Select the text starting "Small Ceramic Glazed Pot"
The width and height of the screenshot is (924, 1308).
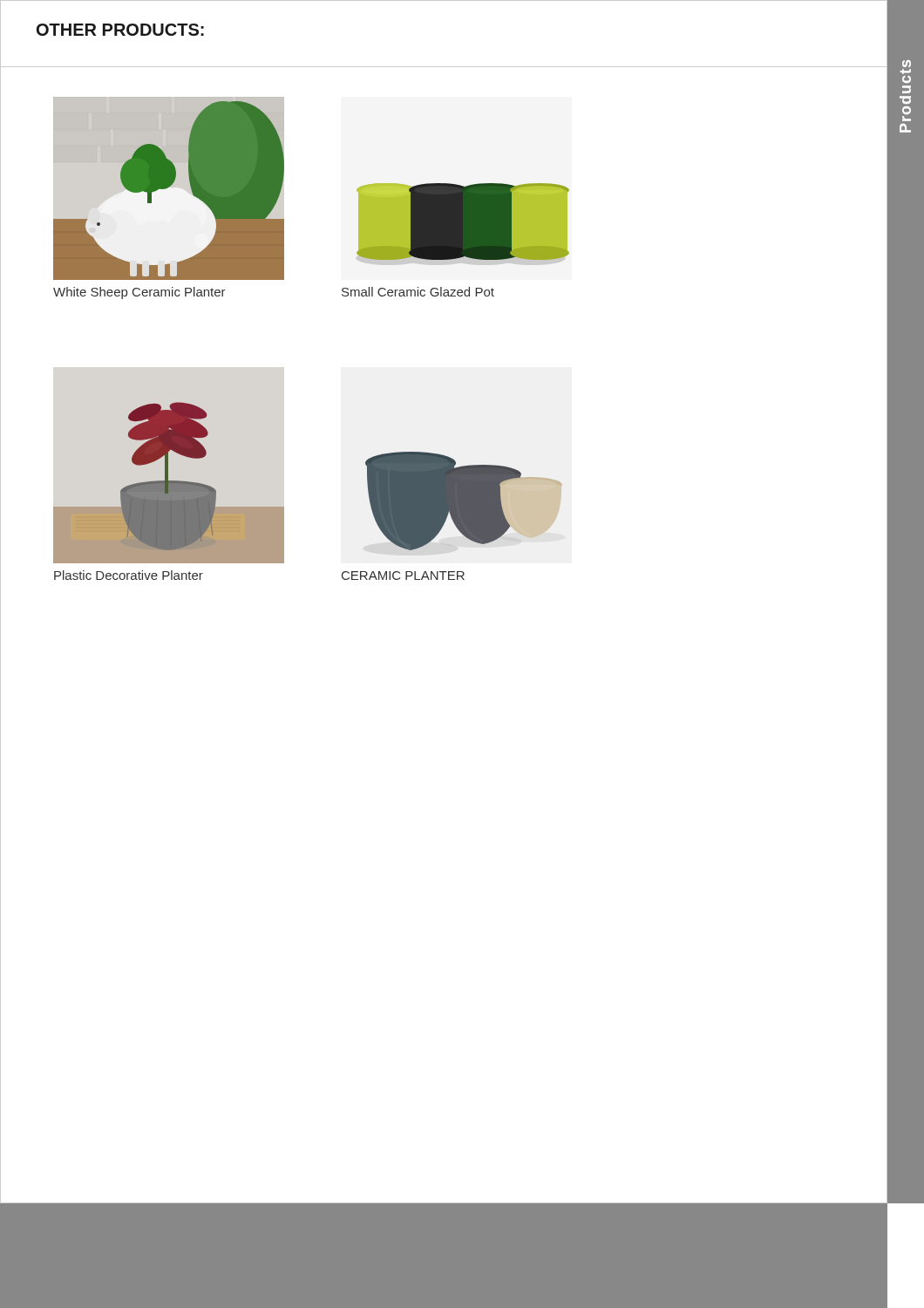pos(418,292)
